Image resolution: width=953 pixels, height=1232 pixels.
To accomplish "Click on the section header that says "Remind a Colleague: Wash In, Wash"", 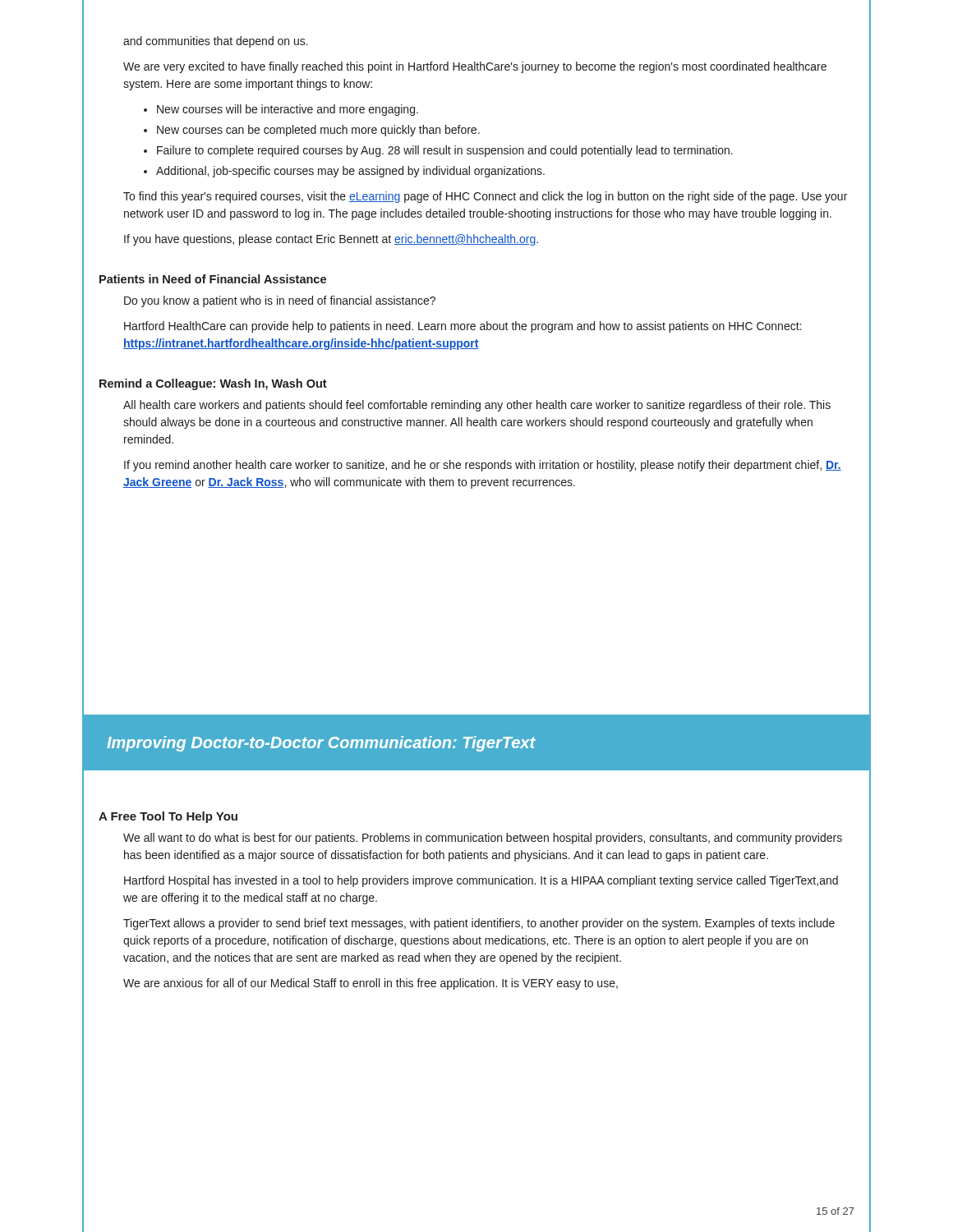I will tap(213, 384).
